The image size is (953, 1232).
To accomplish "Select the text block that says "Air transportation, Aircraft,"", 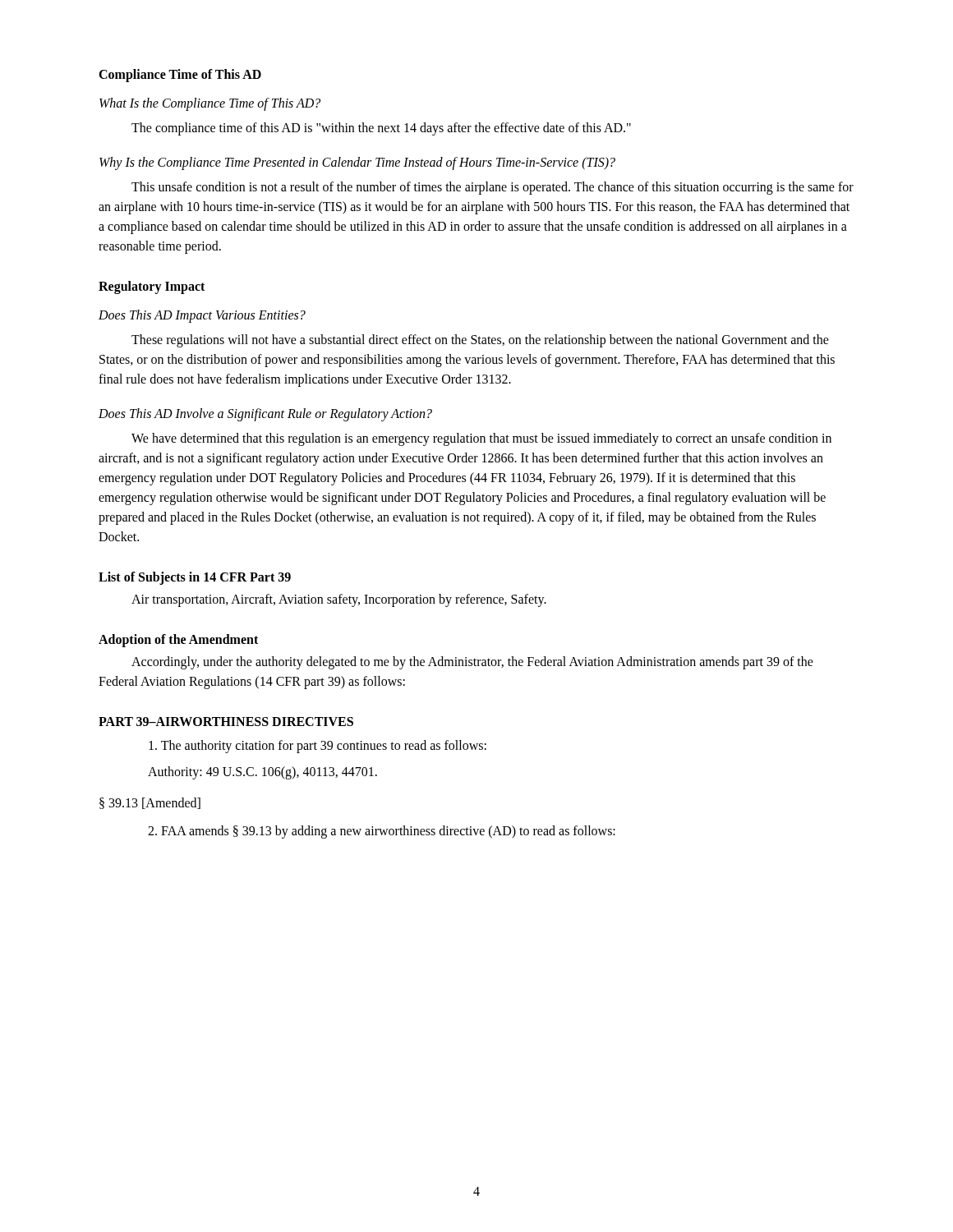I will pyautogui.click(x=339, y=599).
